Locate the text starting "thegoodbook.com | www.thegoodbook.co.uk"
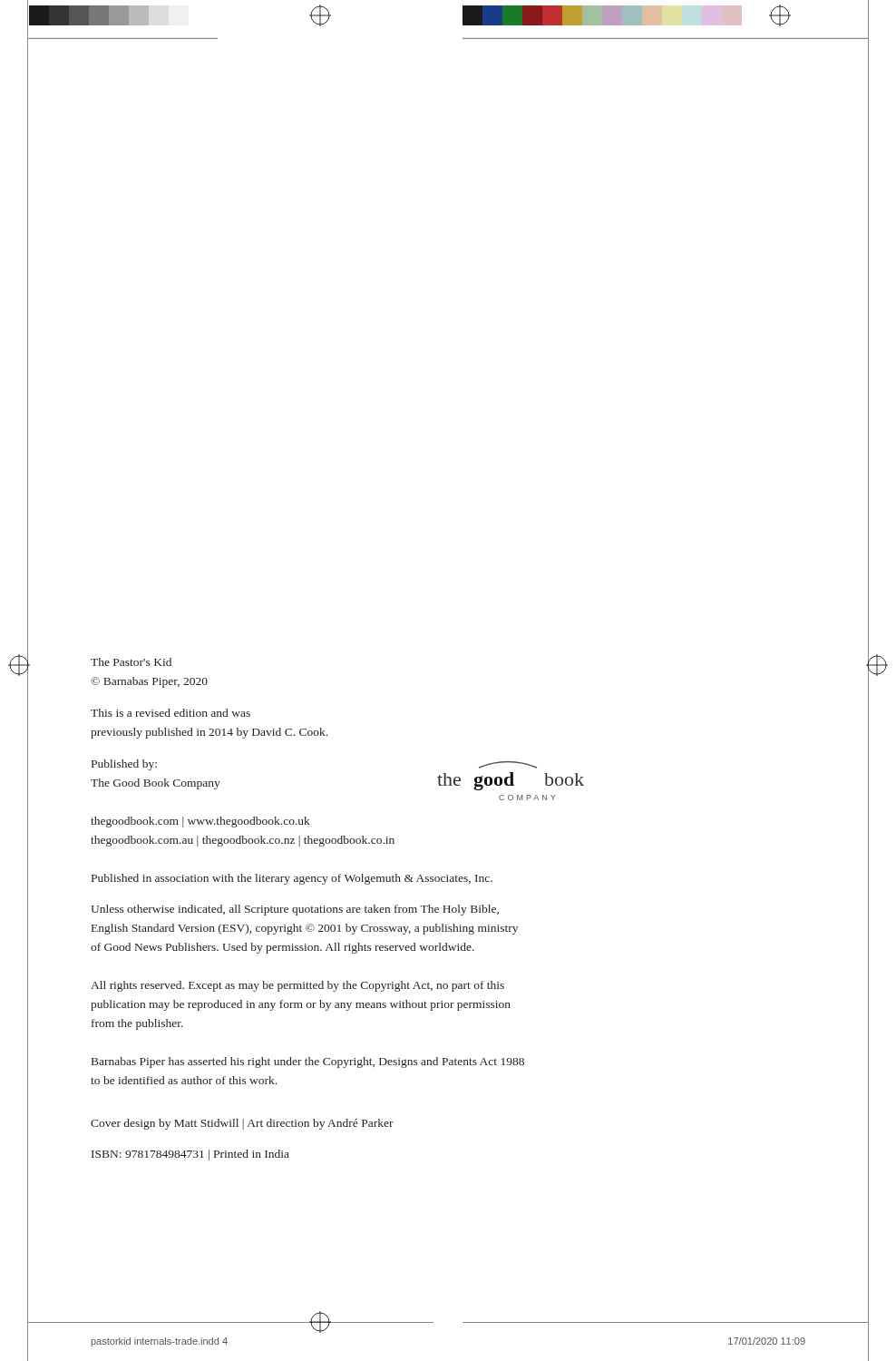 [x=243, y=830]
